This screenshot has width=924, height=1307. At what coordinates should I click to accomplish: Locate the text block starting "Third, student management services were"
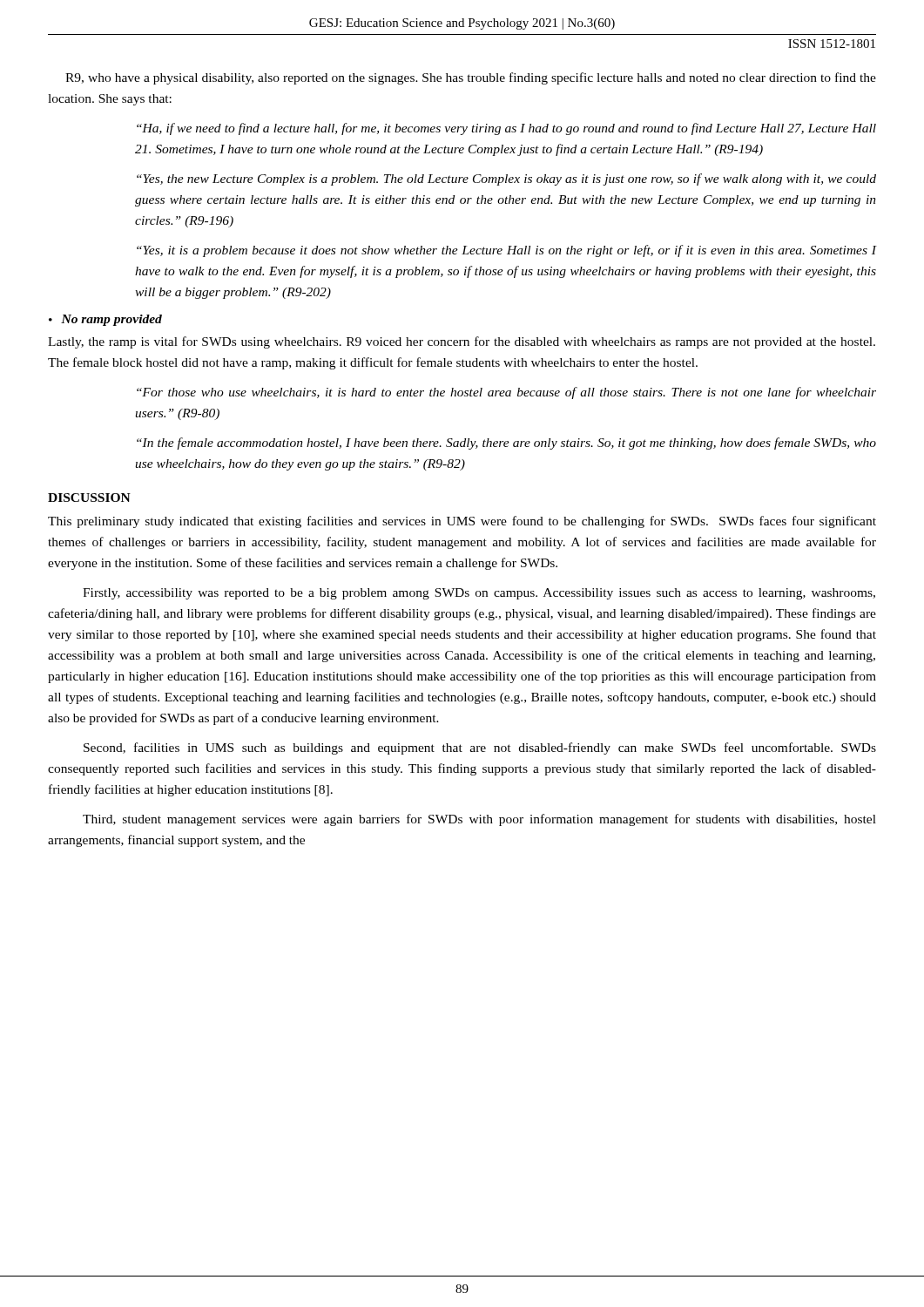(x=462, y=829)
